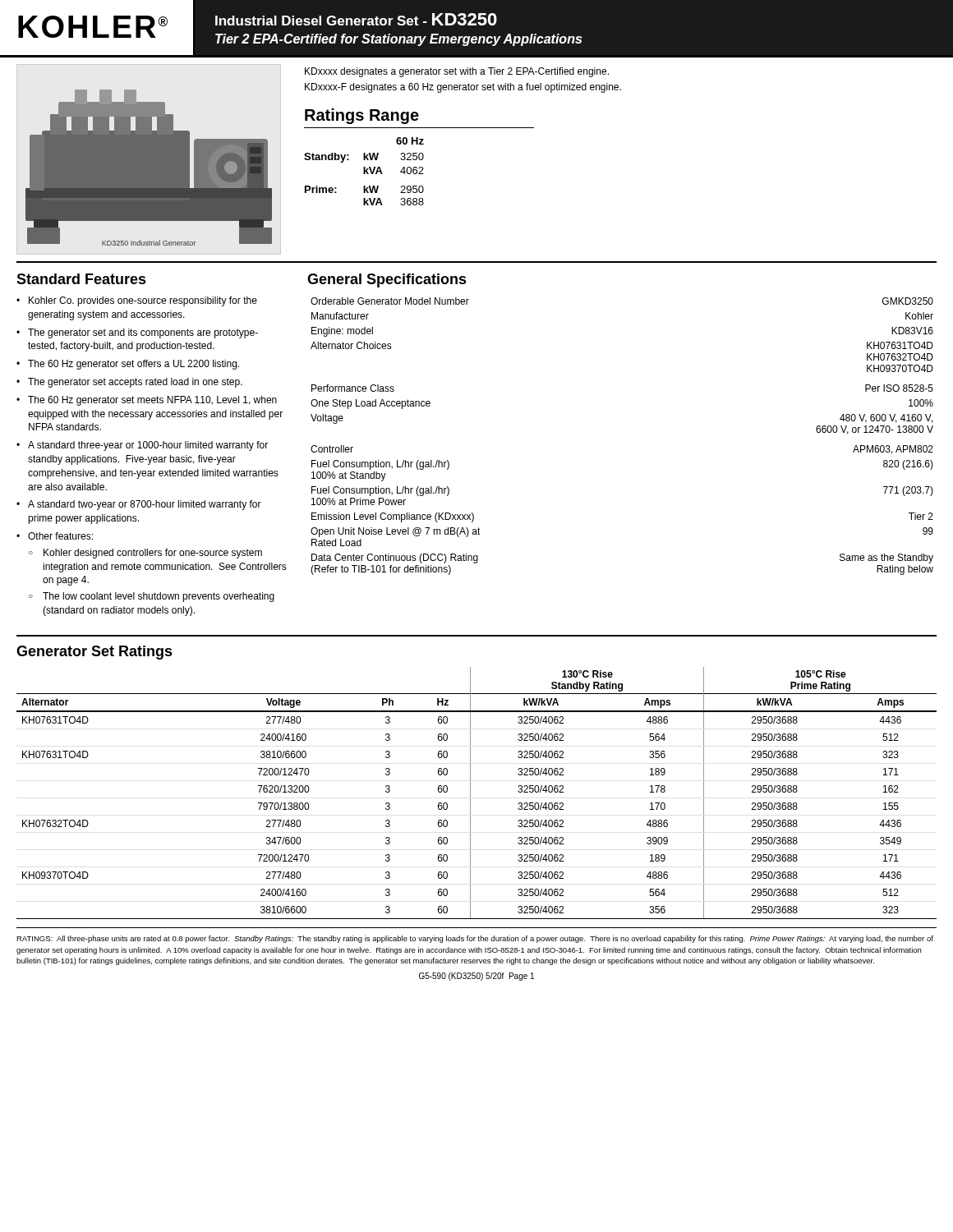Viewport: 953px width, 1232px height.
Task: Select the section header containing "Standard Features"
Action: coord(81,279)
